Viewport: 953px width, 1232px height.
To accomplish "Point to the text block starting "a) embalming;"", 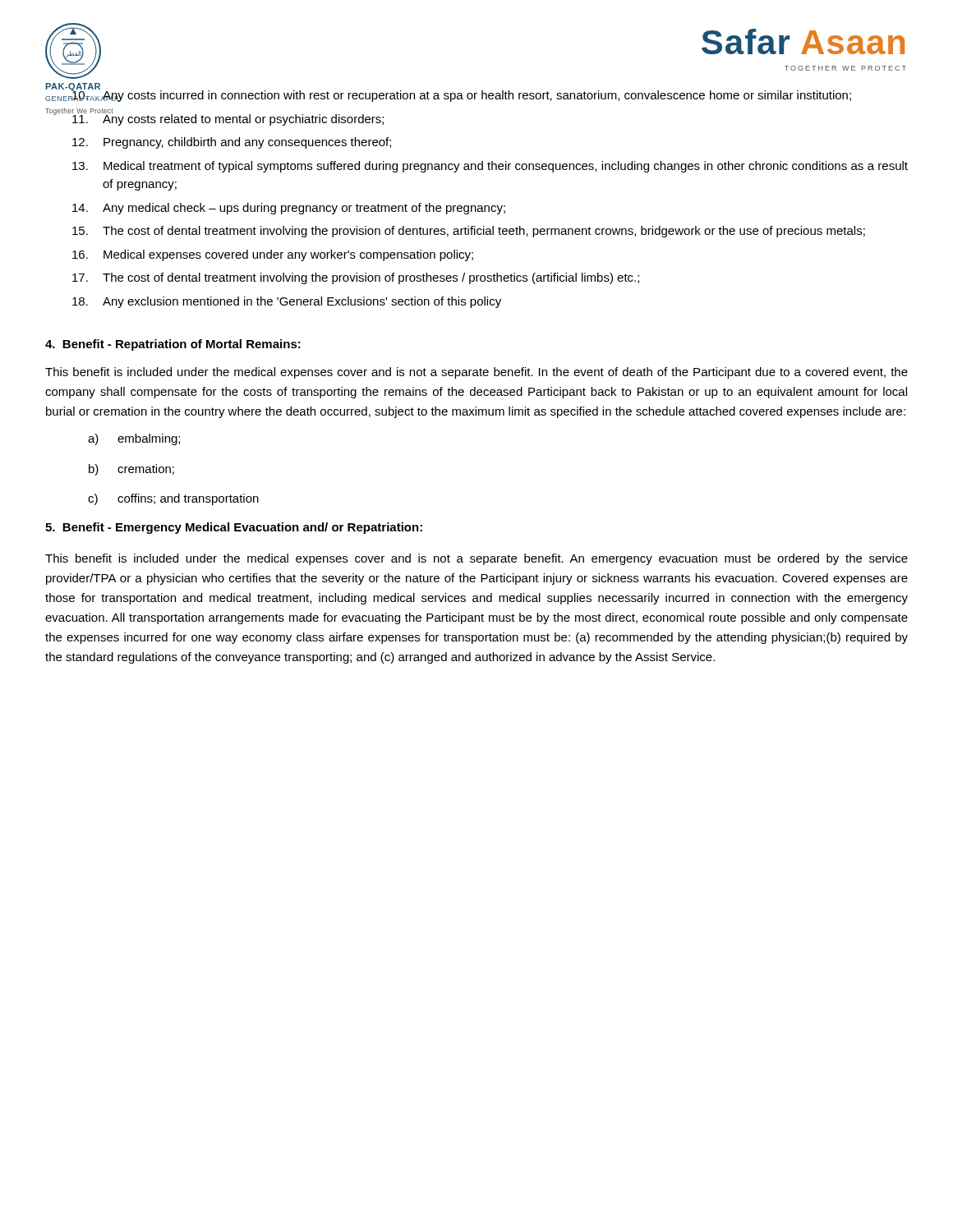I will tap(135, 439).
